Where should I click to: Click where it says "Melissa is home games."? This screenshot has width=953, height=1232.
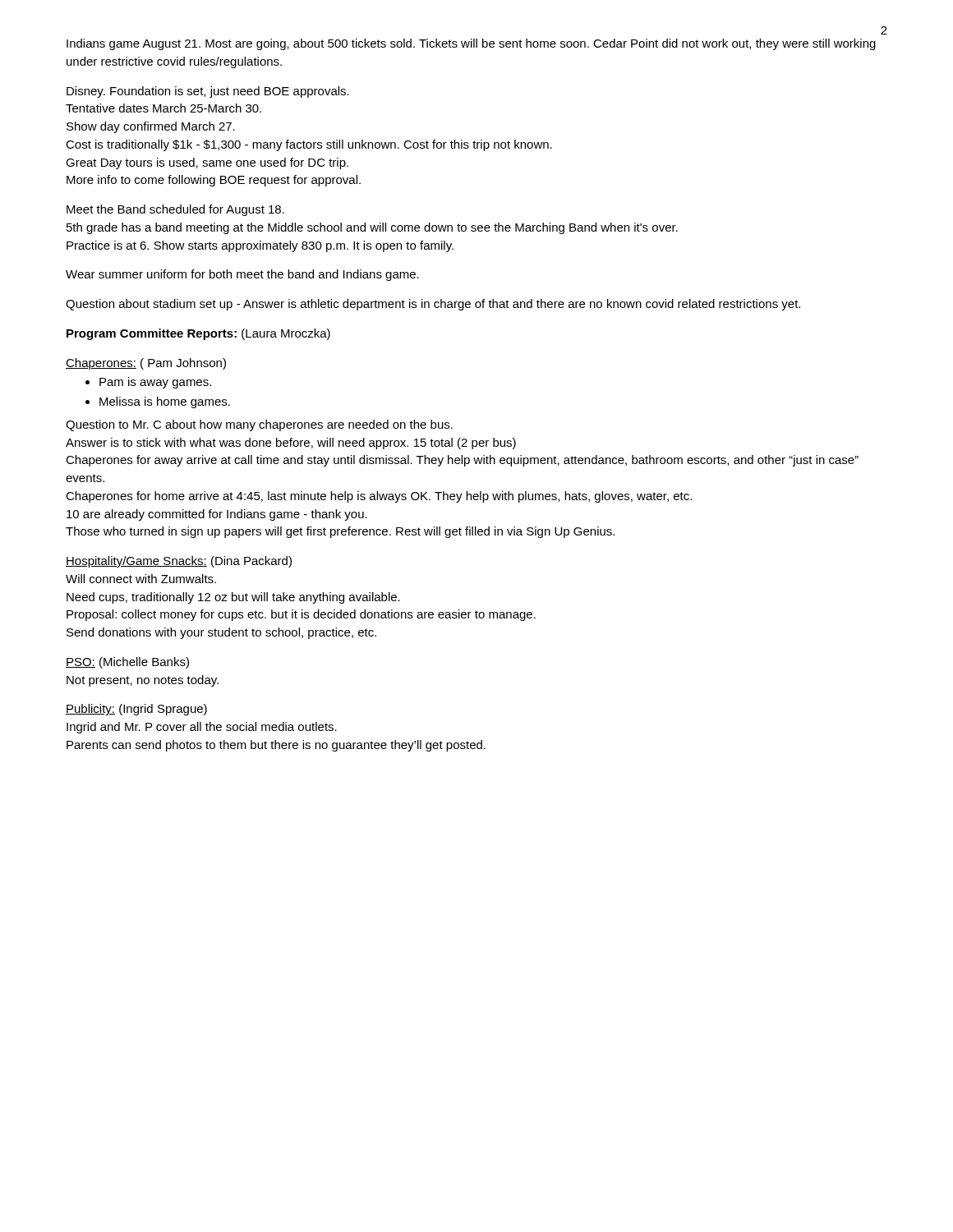pos(165,401)
